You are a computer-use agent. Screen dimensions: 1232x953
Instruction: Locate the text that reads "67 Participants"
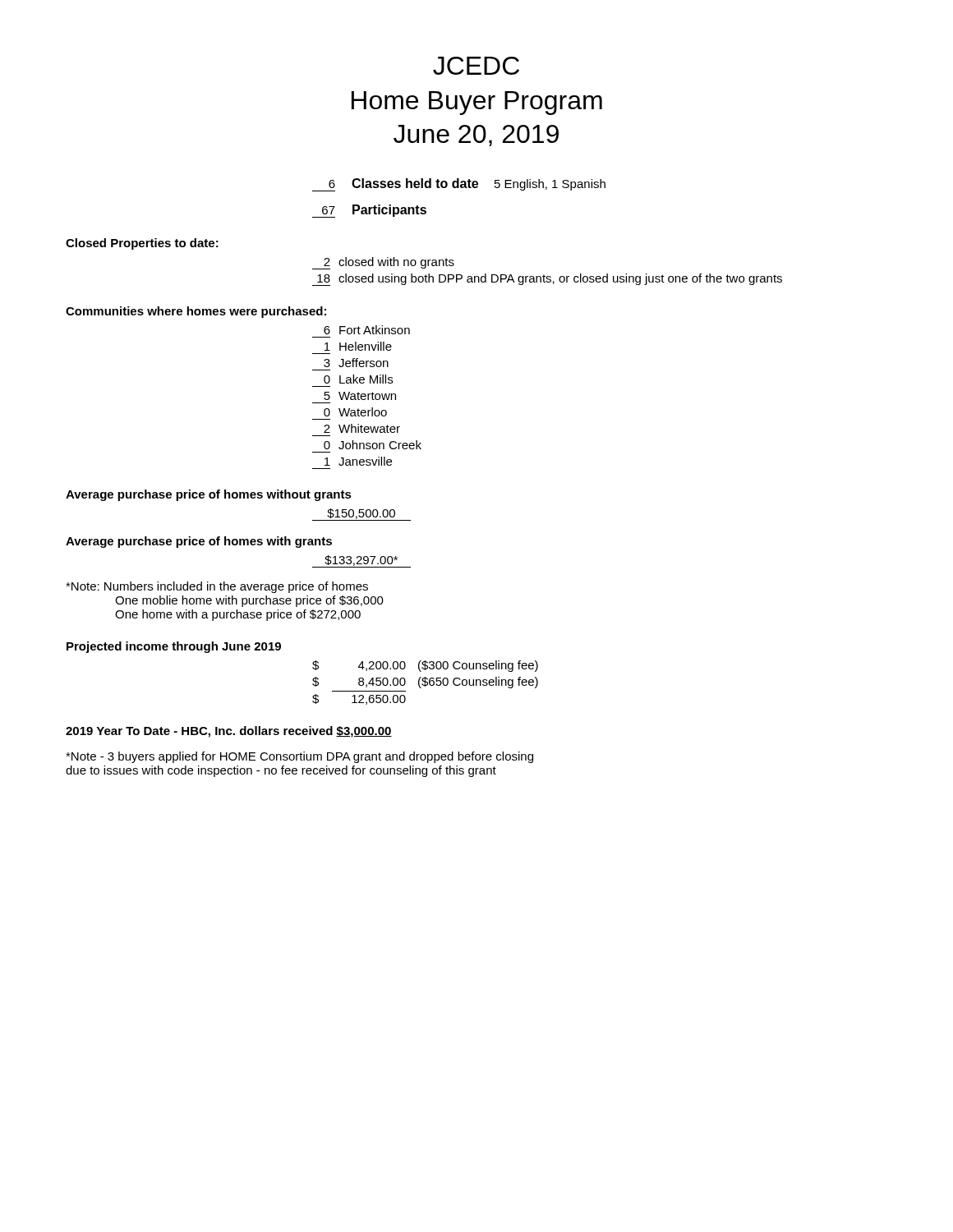click(x=370, y=210)
